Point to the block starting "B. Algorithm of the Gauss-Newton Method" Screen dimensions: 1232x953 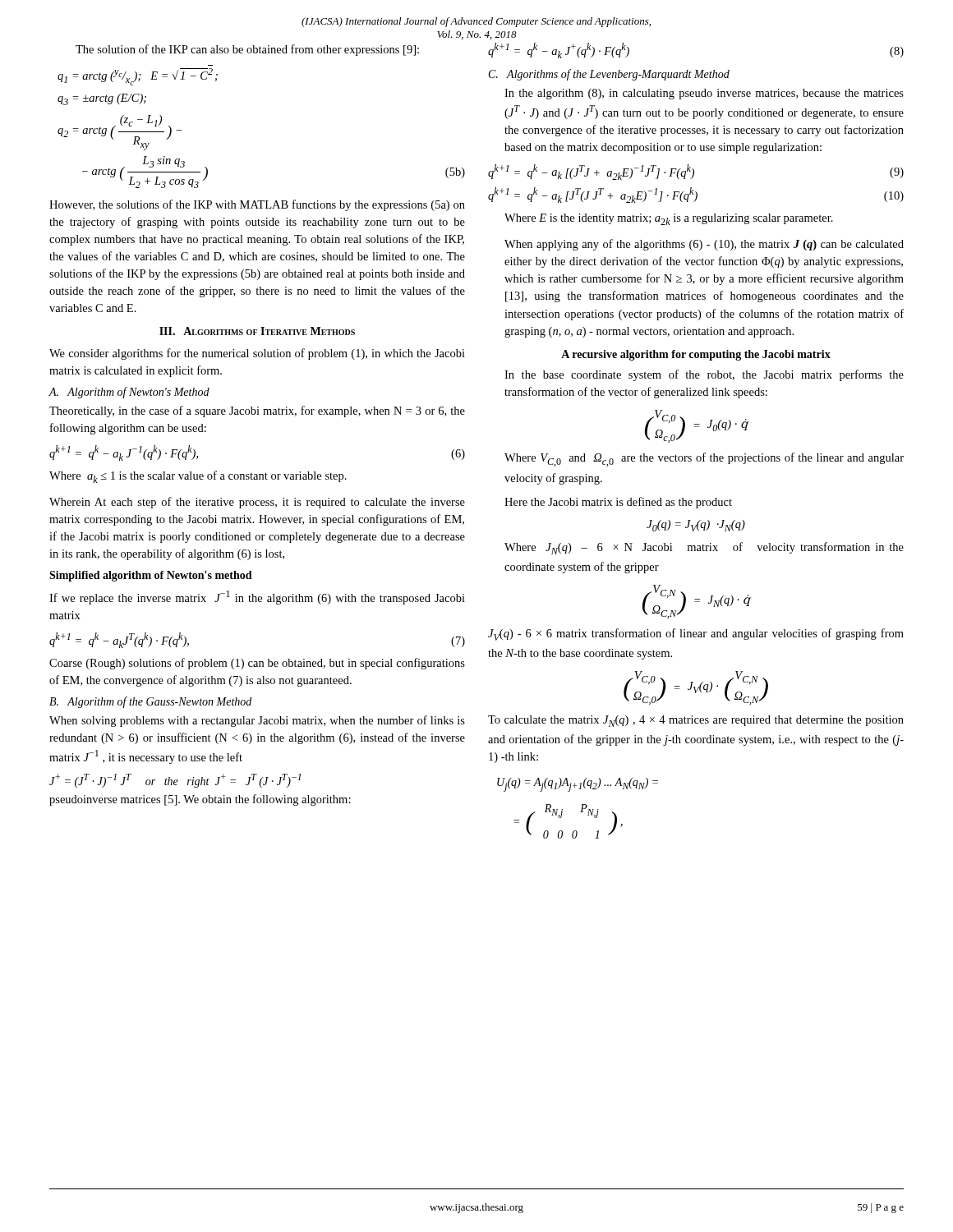150,702
